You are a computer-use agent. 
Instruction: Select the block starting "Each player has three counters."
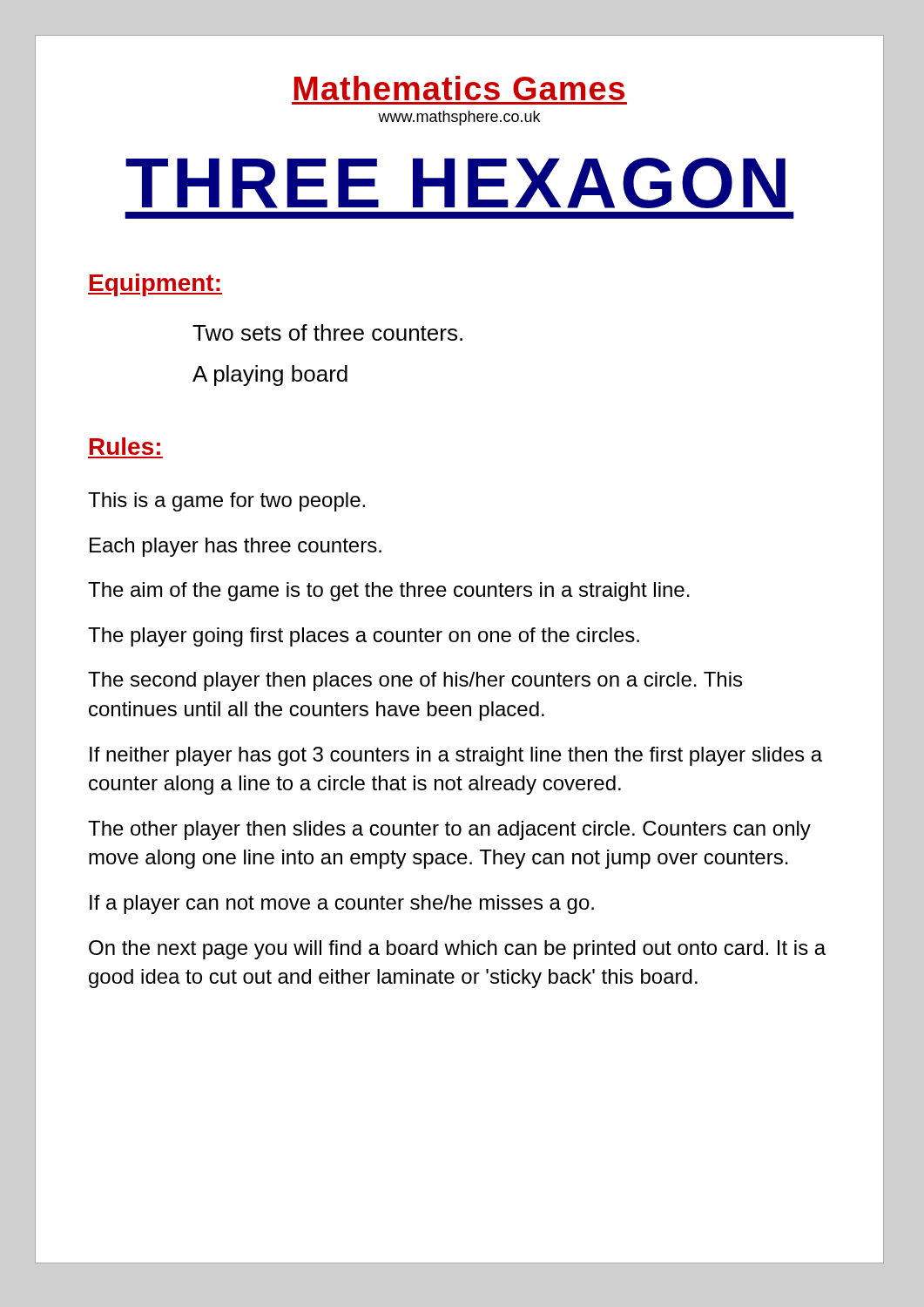pyautogui.click(x=236, y=545)
